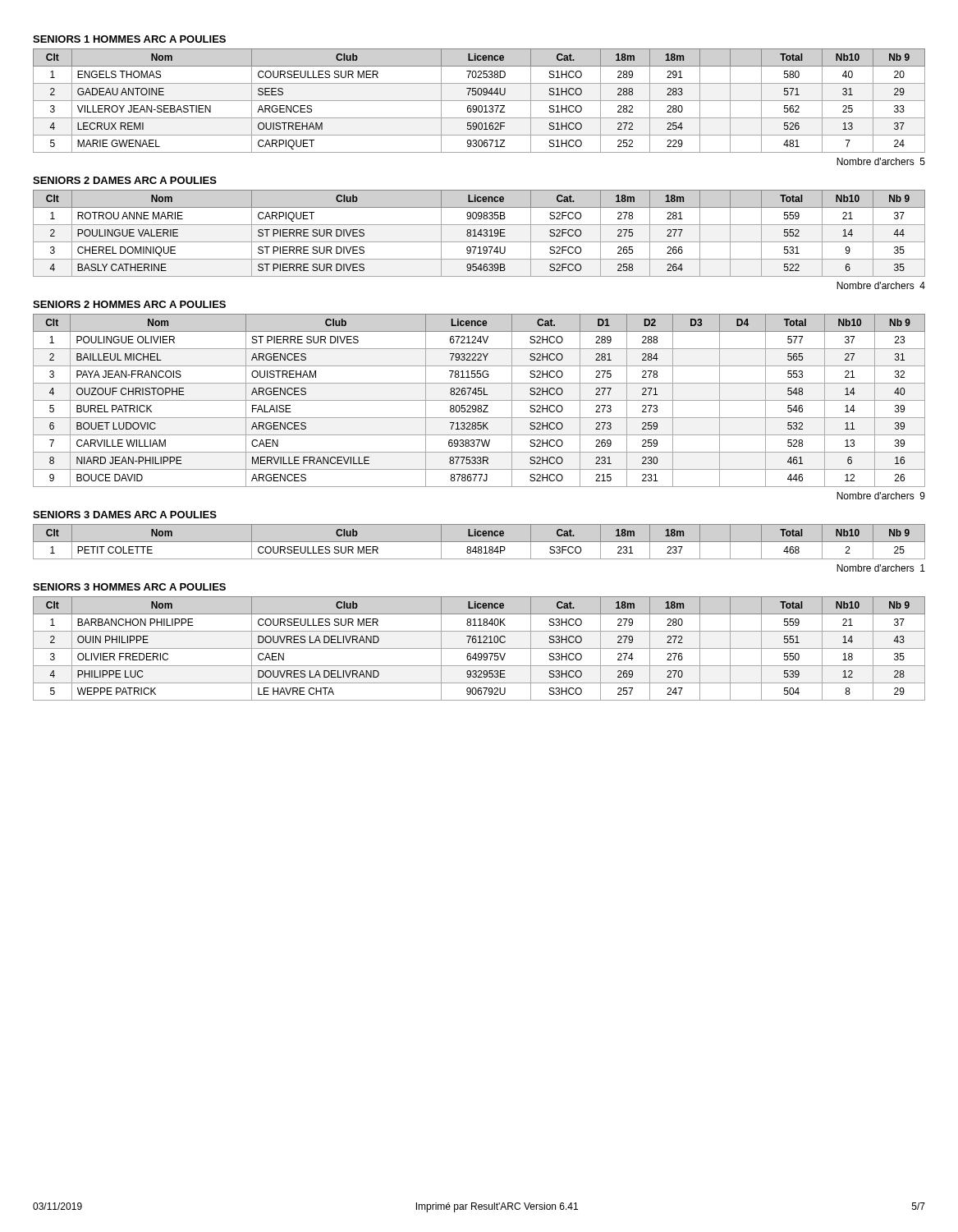This screenshot has height=1232, width=958.
Task: Point to "Nombre d'archers 4"
Action: click(x=881, y=286)
